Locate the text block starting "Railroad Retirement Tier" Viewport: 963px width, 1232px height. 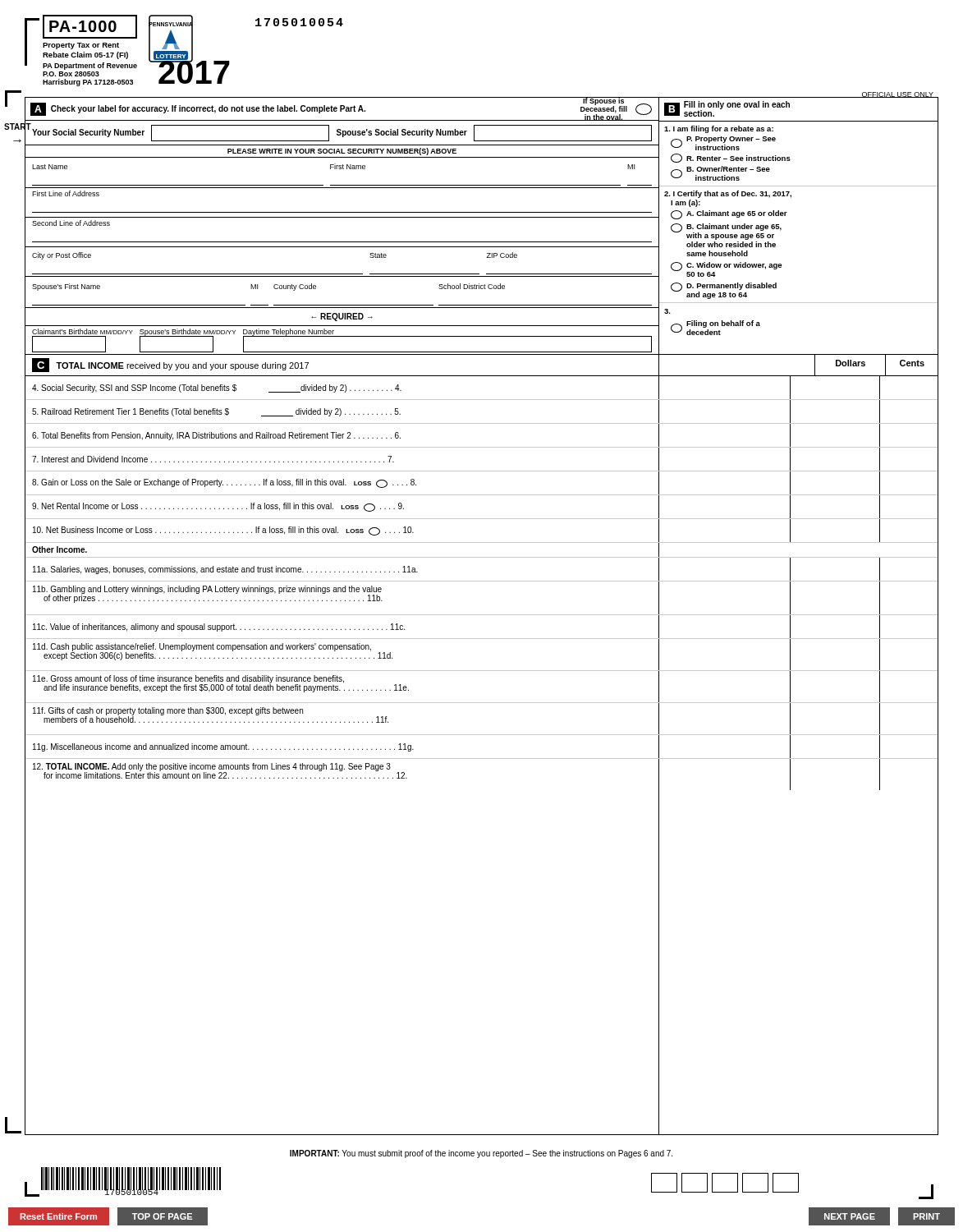pyautogui.click(x=217, y=411)
